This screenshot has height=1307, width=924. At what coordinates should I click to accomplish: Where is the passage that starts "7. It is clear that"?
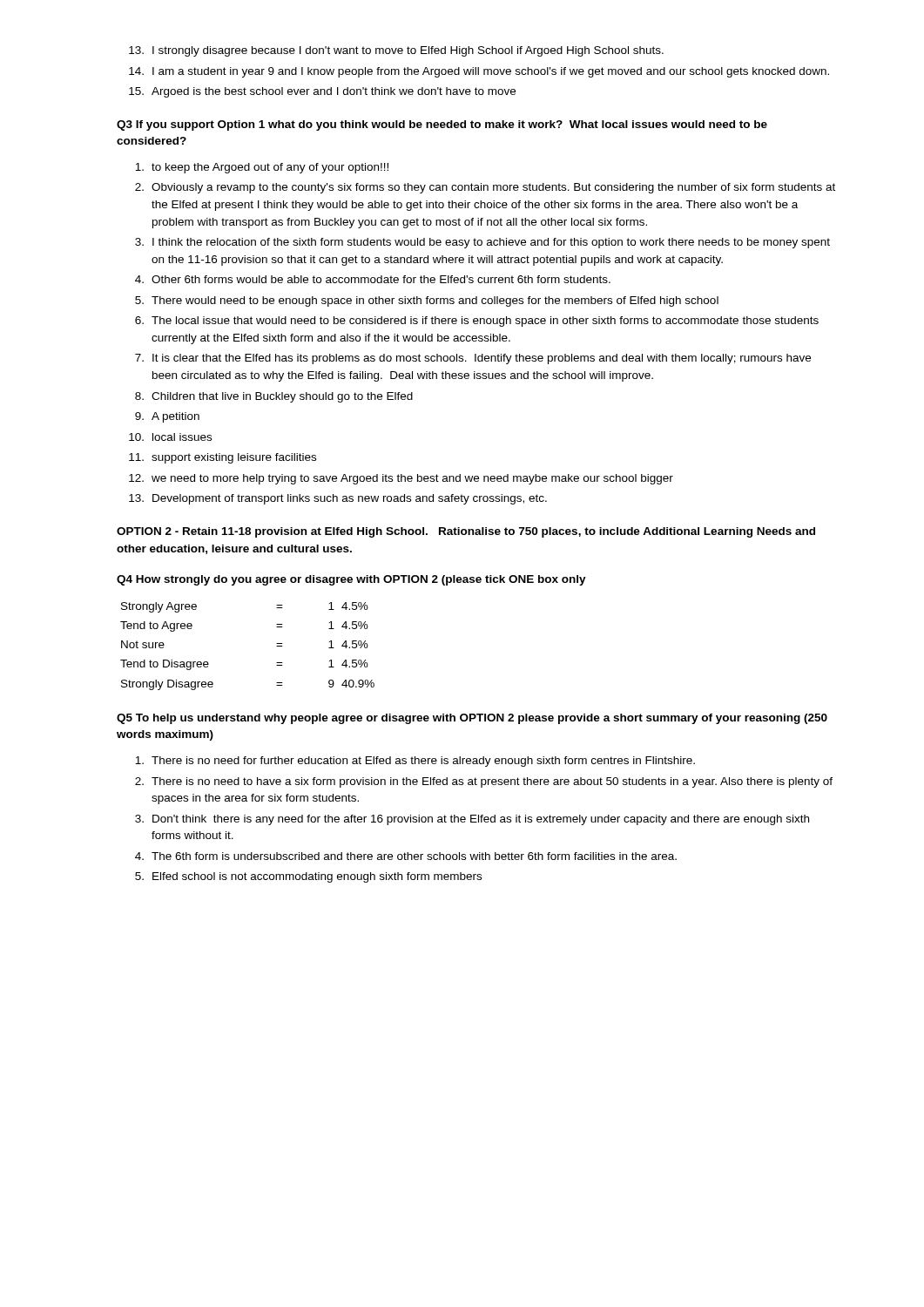[x=477, y=367]
